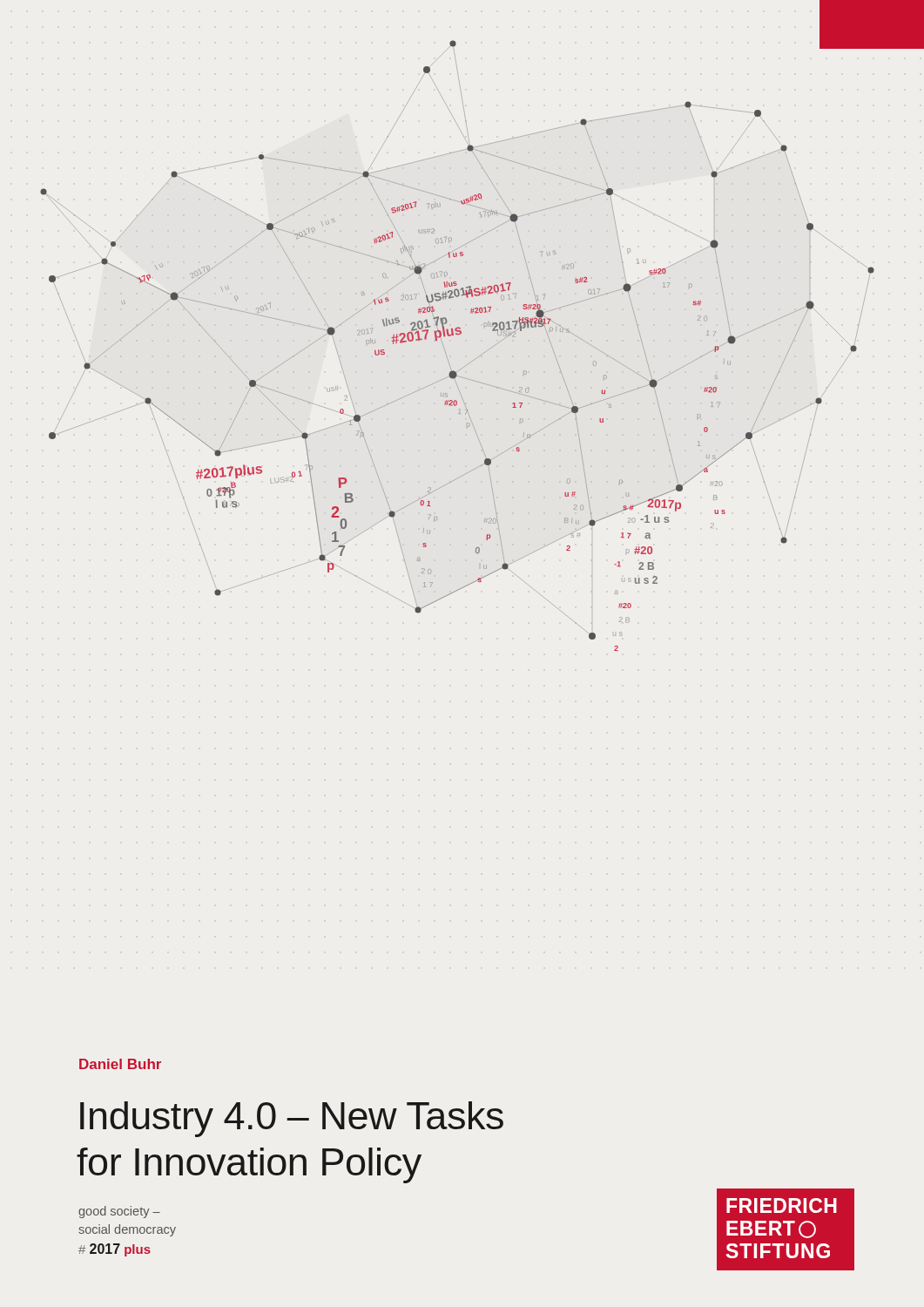Navigate to the text starting "good society – social democracy # 2017"
924x1307 pixels.
(127, 1230)
